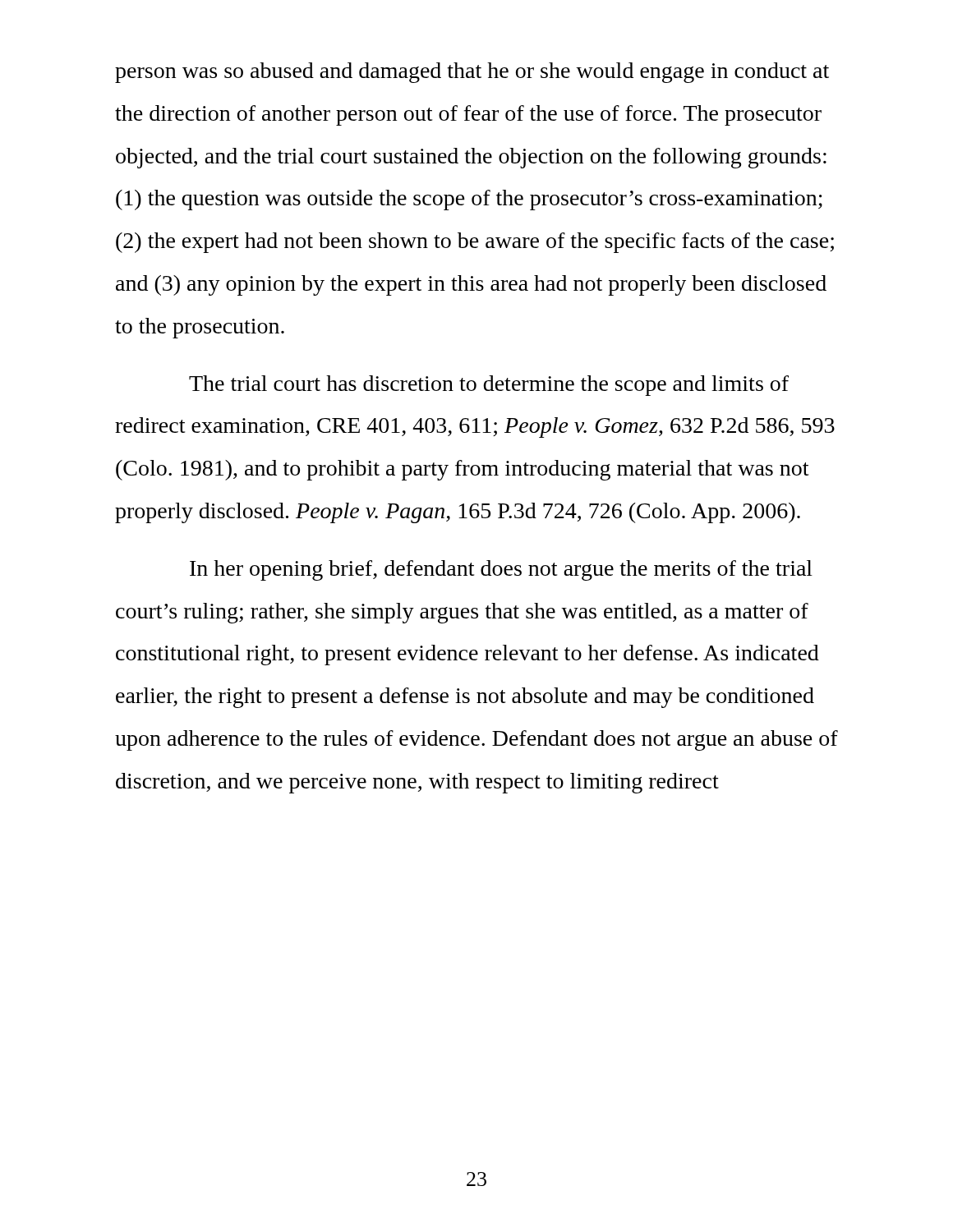Click on the text block with the text "person was so abused and damaged"

476,198
